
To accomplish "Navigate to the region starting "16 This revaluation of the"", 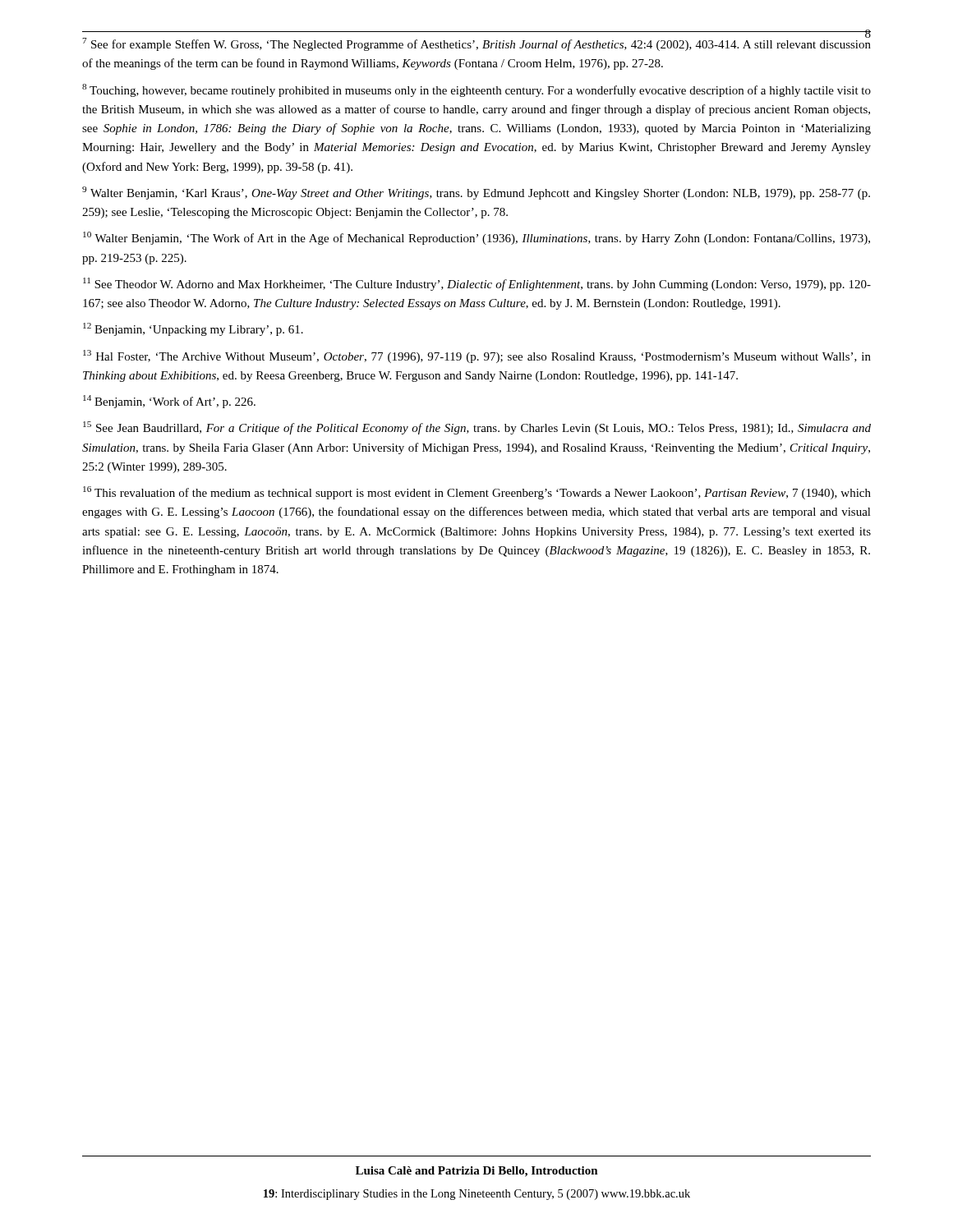I will [476, 532].
